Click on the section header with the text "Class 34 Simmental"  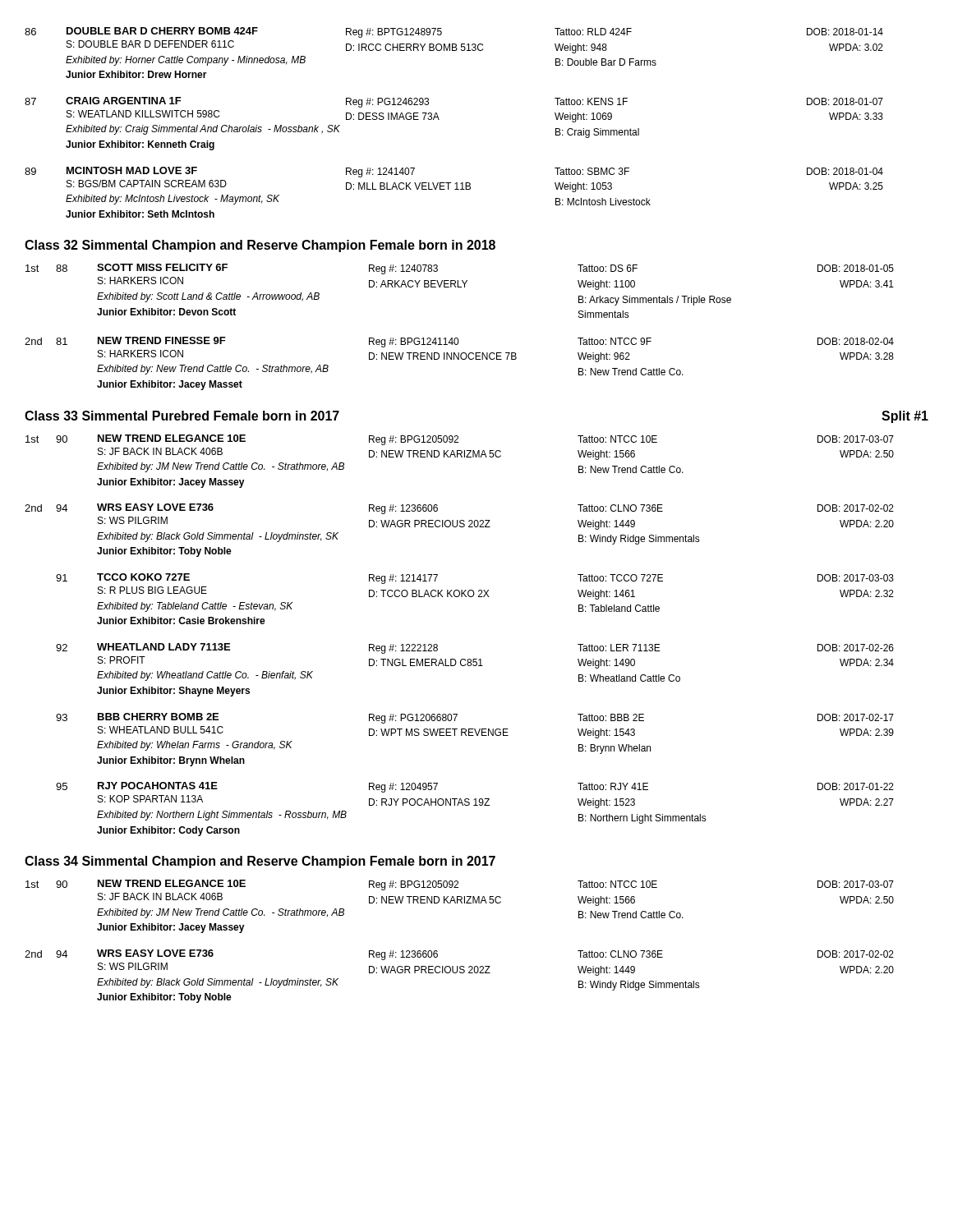click(x=260, y=861)
